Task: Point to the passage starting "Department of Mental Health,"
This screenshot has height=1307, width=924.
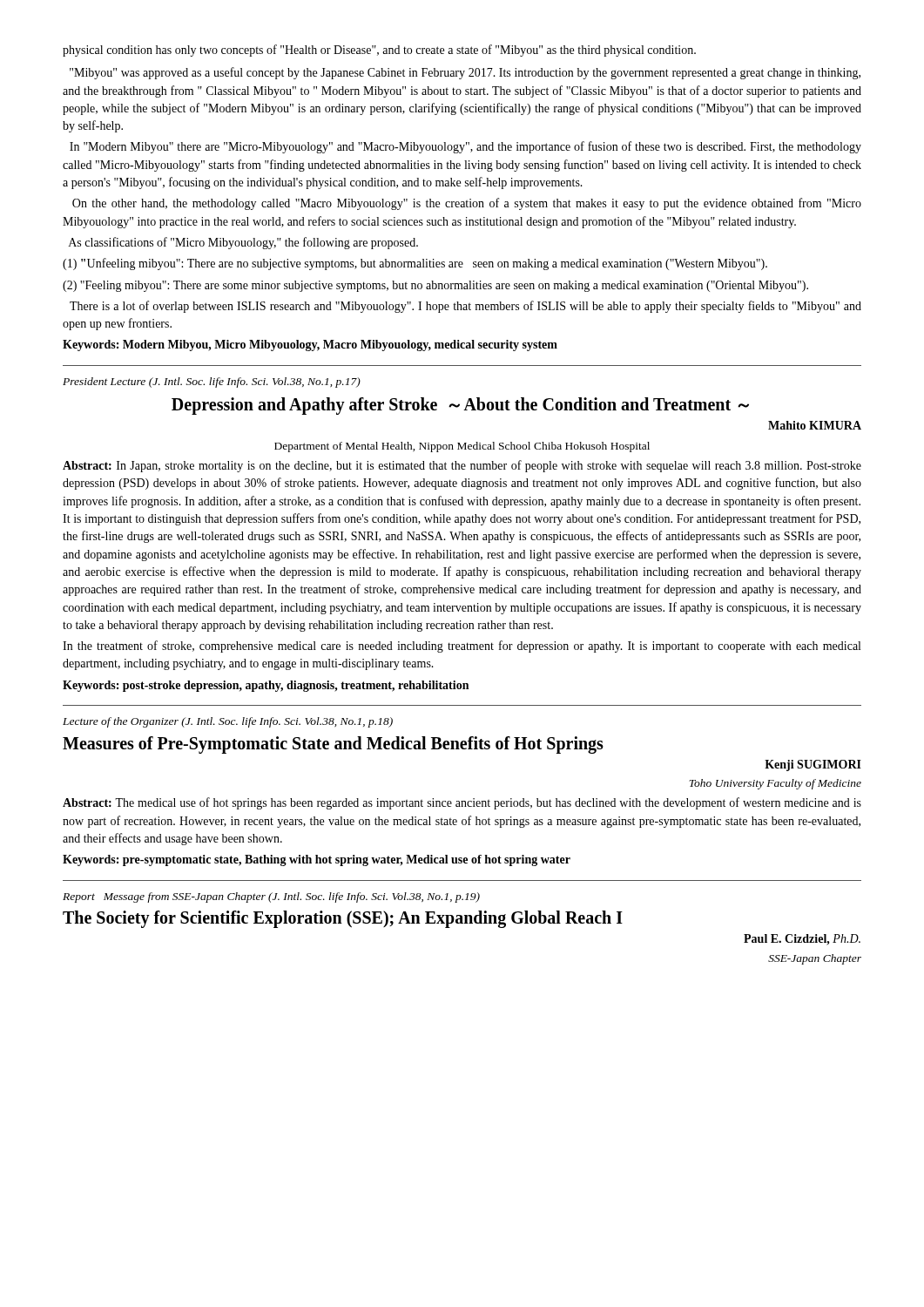Action: point(462,445)
